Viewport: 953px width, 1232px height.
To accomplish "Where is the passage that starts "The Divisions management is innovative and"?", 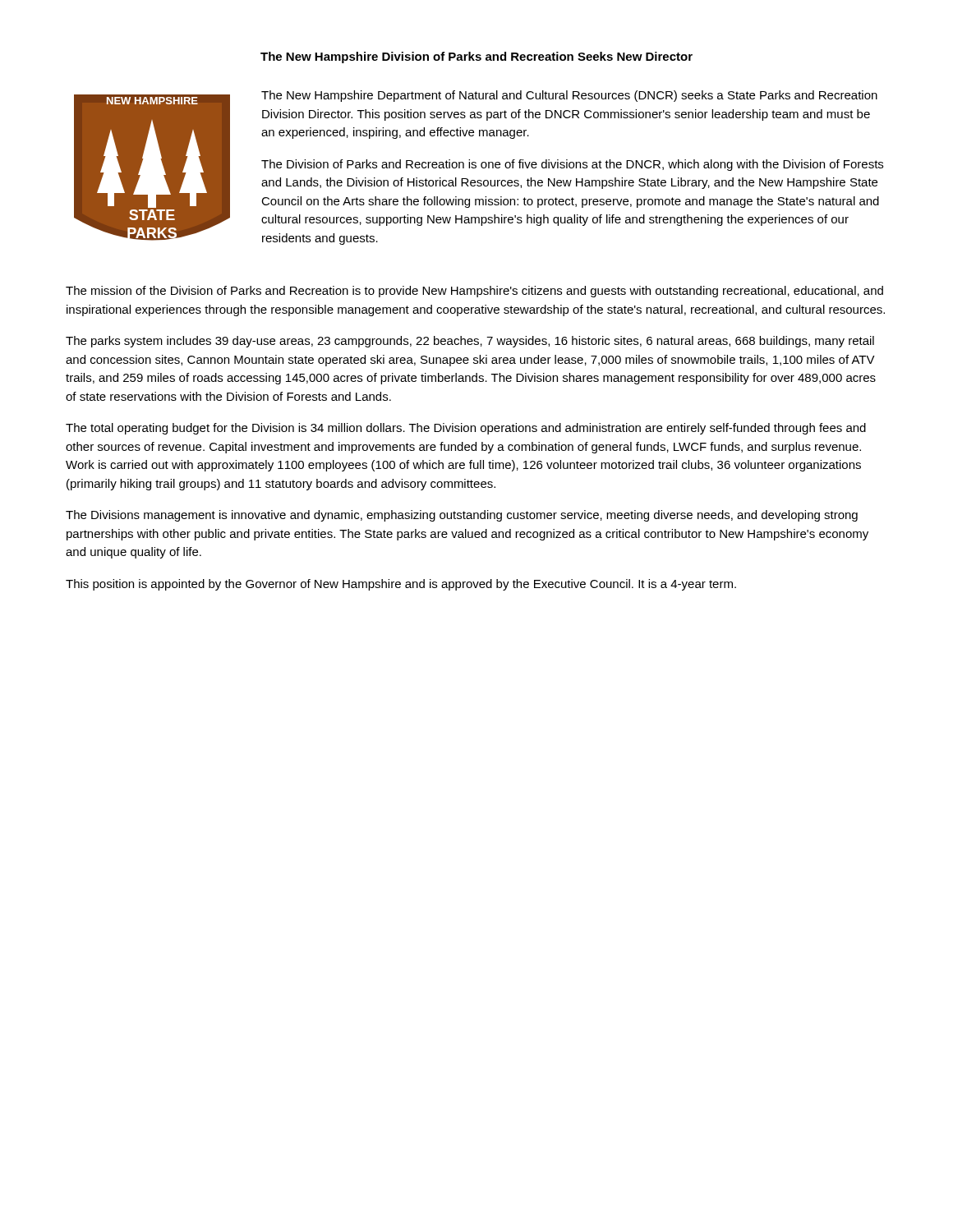I will 467,533.
